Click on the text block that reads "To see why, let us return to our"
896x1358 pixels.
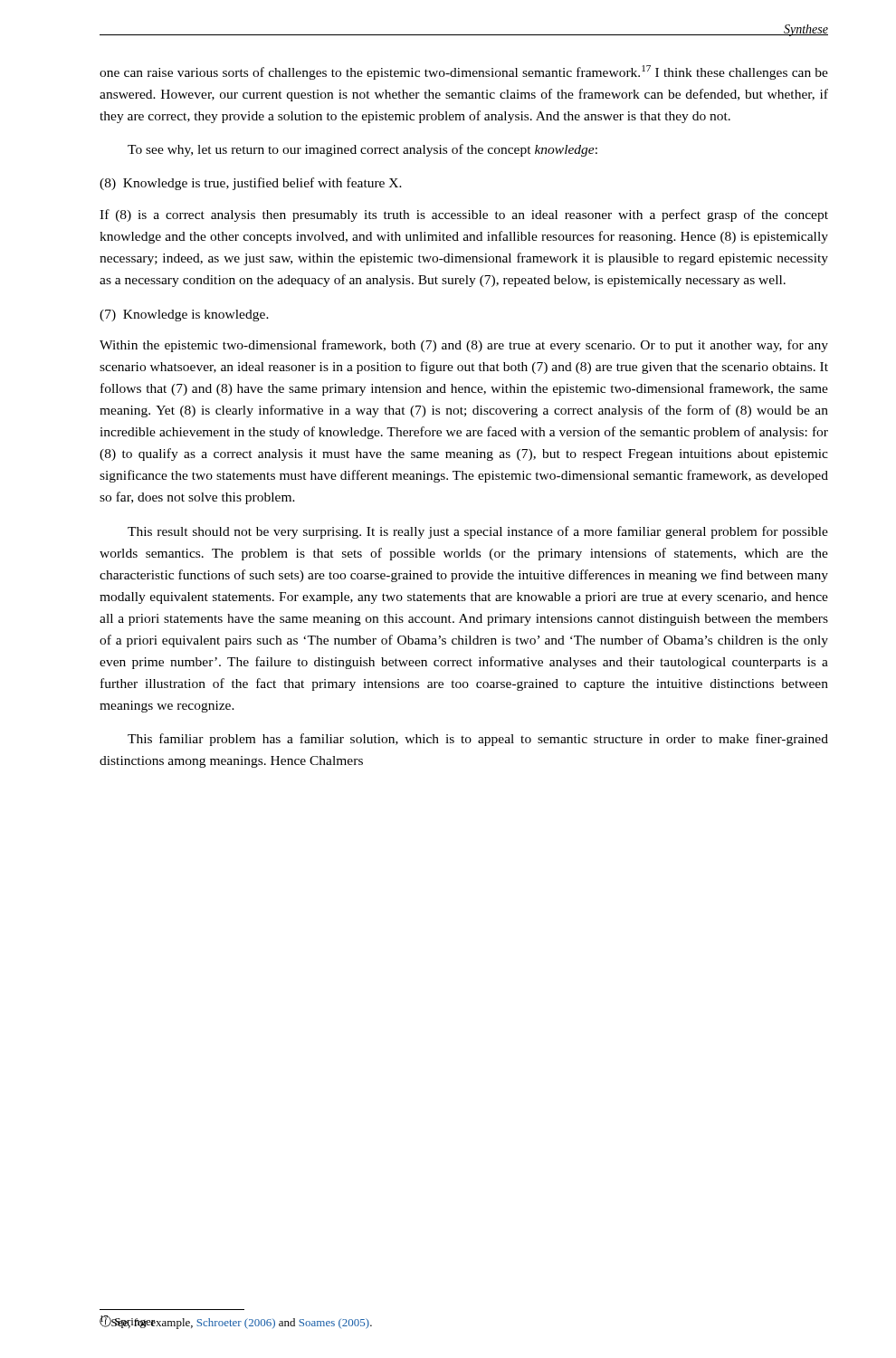pyautogui.click(x=464, y=150)
